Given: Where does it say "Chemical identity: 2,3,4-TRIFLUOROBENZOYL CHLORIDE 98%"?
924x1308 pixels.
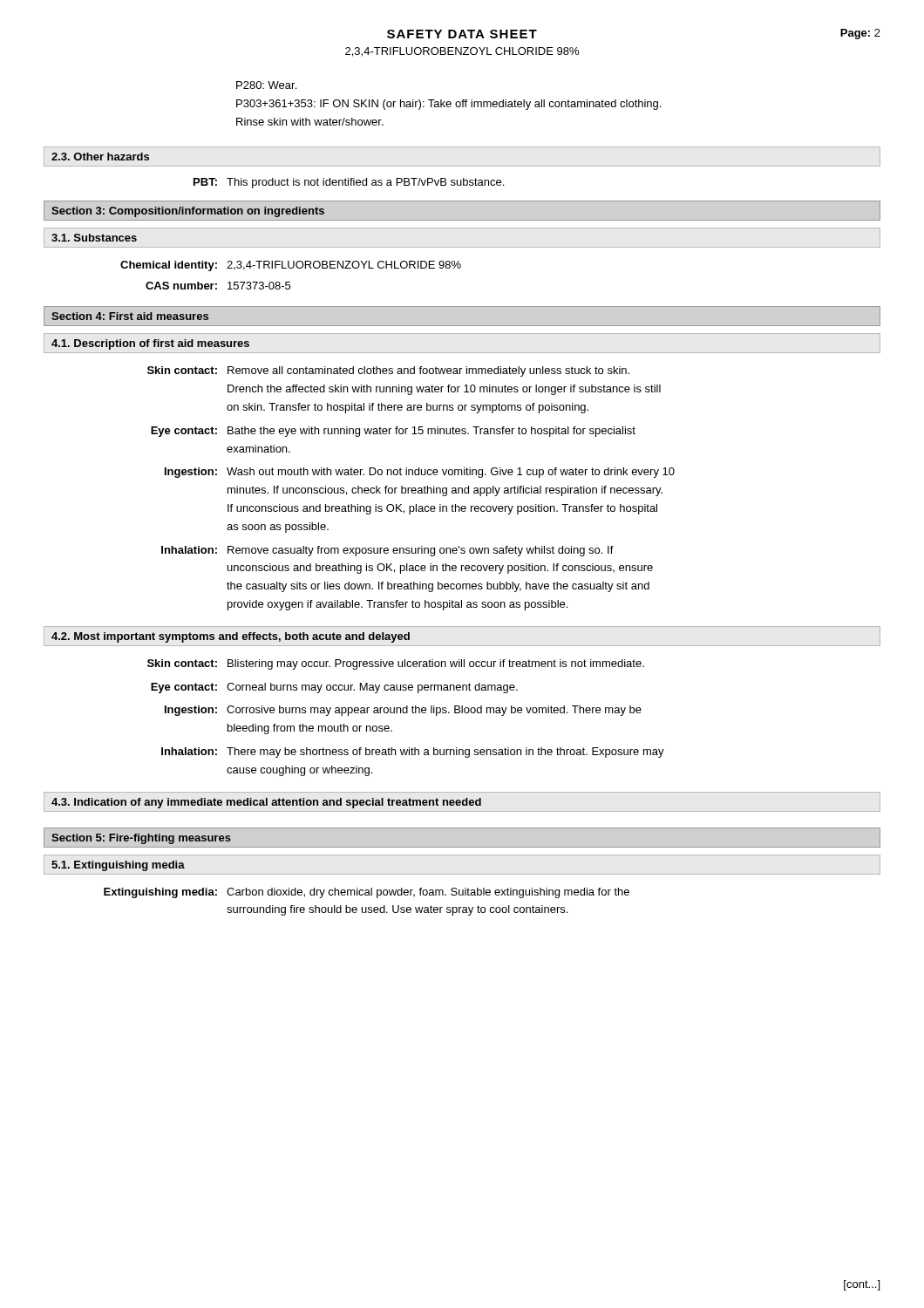Looking at the screenshot, I should [462, 265].
